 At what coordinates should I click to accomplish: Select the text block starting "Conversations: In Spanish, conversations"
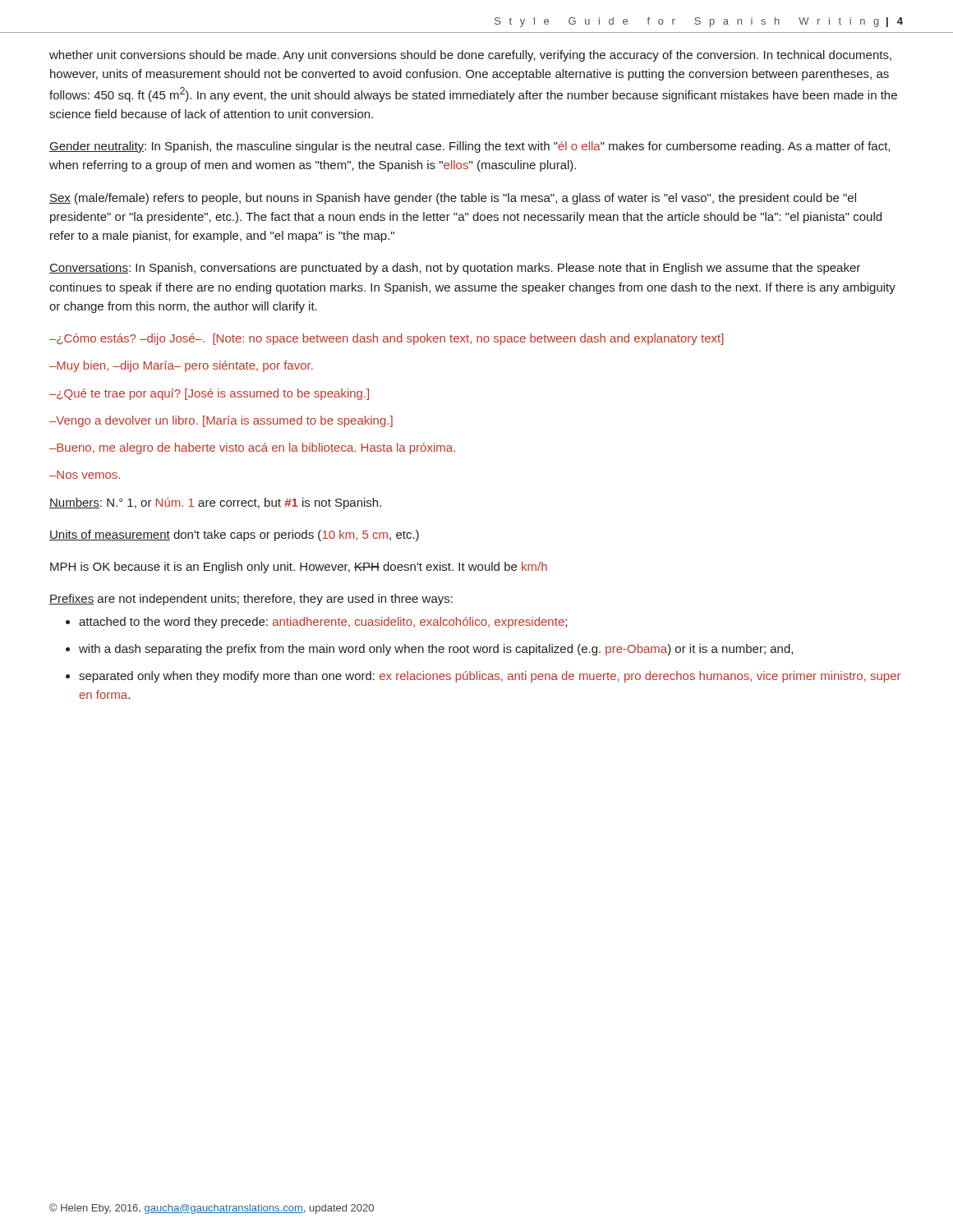pyautogui.click(x=476, y=287)
